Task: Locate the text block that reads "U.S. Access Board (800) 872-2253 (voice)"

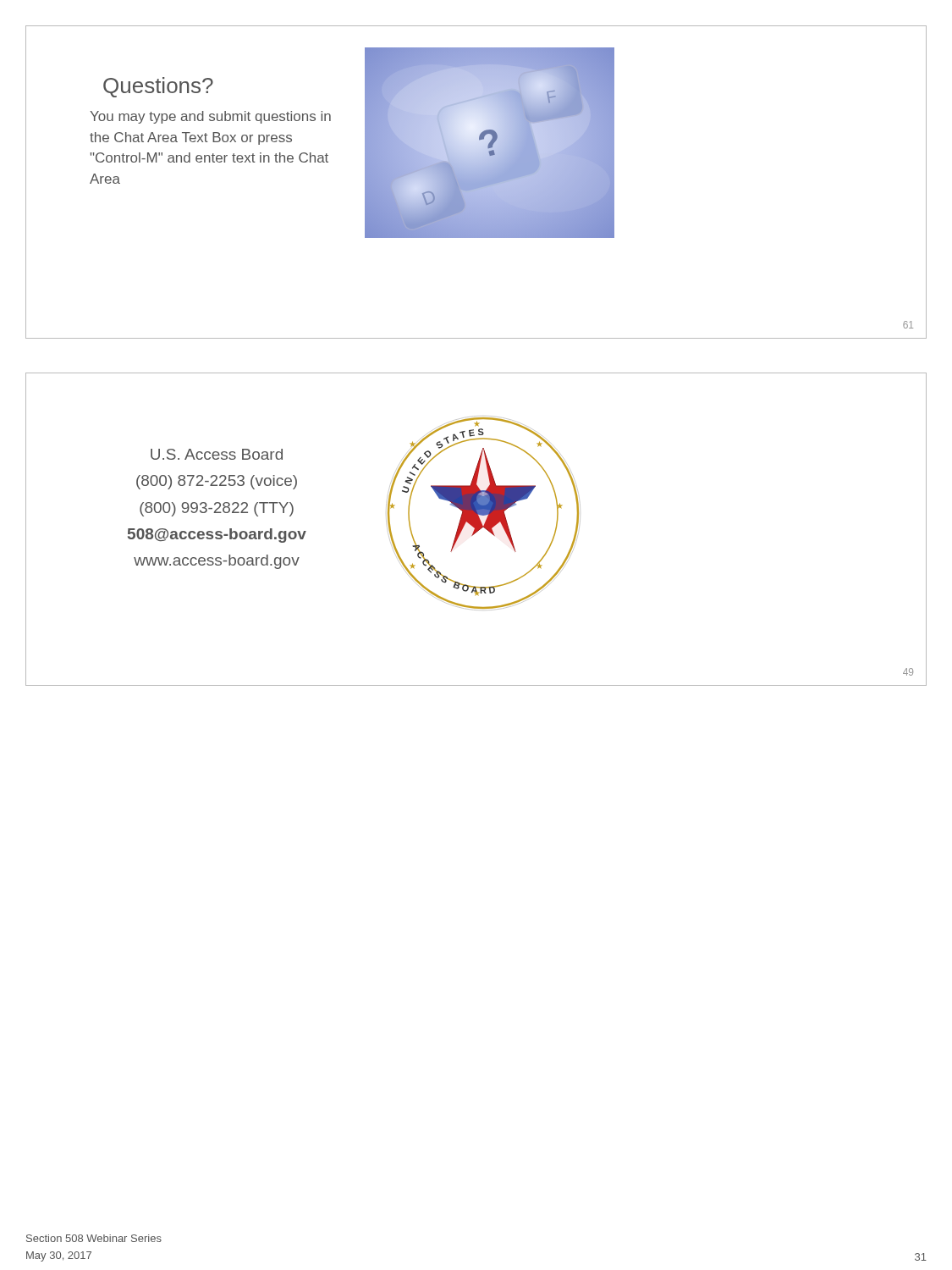Action: pos(217,507)
